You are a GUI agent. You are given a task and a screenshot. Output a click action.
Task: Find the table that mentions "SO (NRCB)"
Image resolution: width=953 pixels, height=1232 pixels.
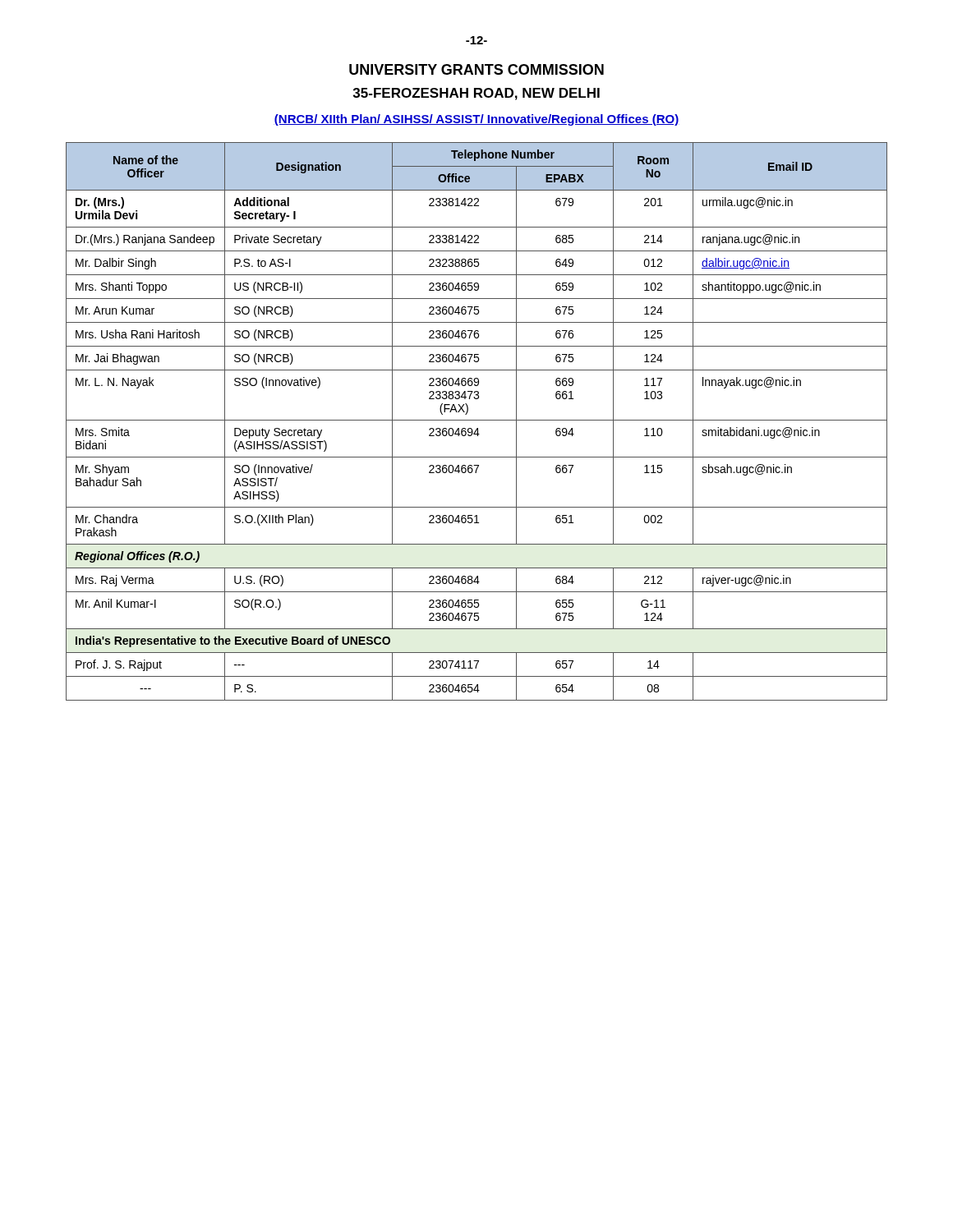click(476, 421)
